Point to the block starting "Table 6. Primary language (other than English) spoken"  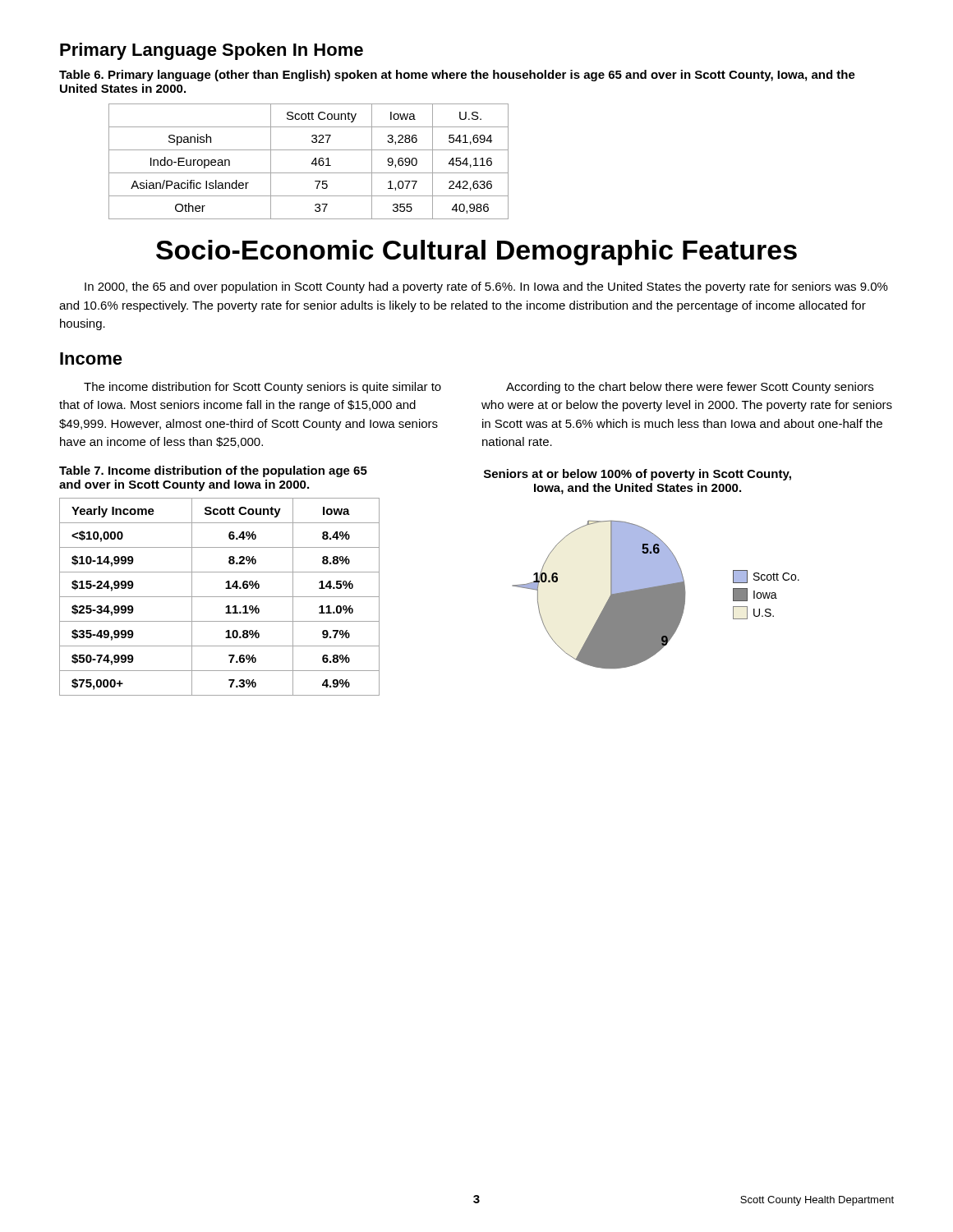click(457, 81)
